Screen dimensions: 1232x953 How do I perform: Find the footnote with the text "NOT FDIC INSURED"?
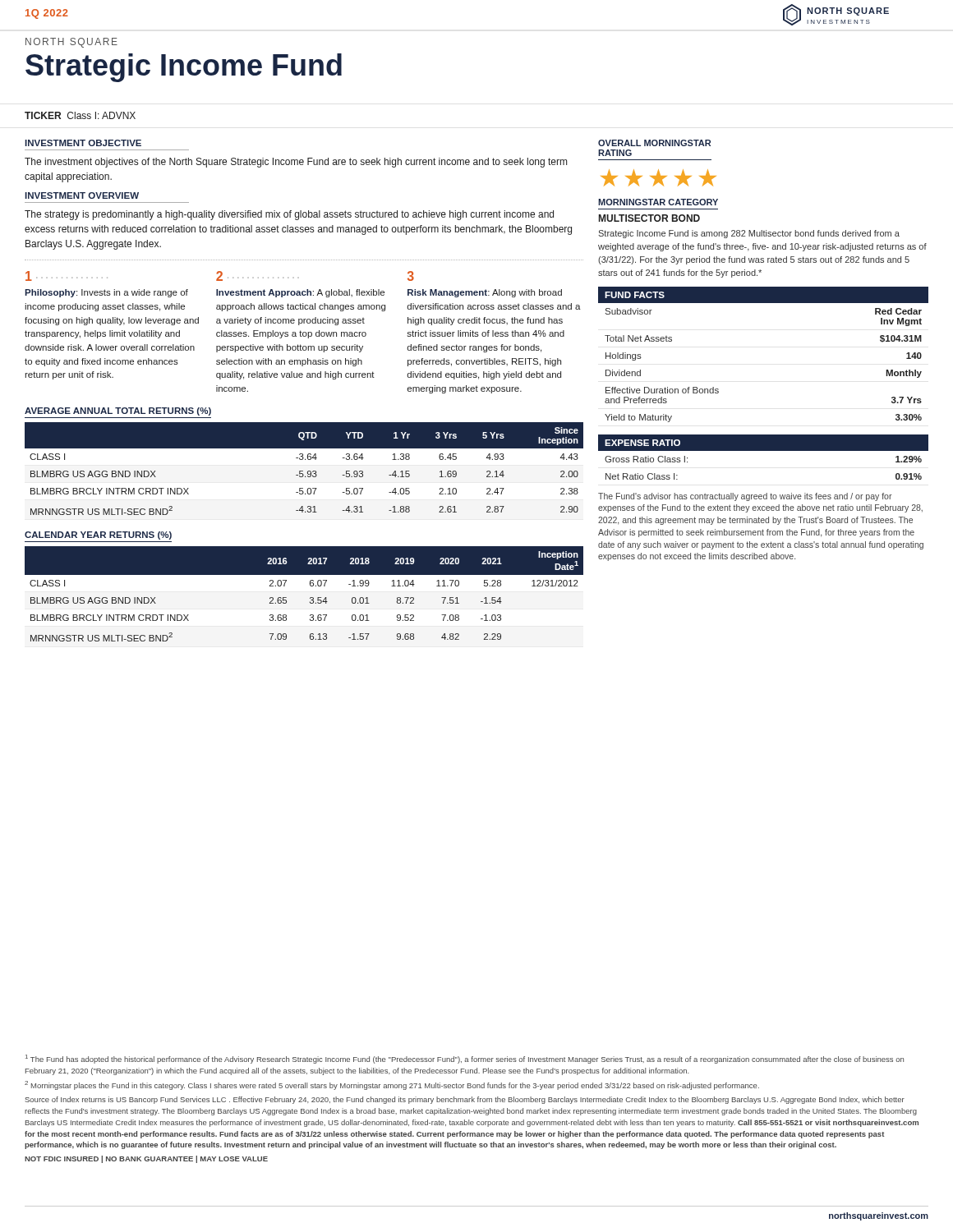(x=146, y=1159)
